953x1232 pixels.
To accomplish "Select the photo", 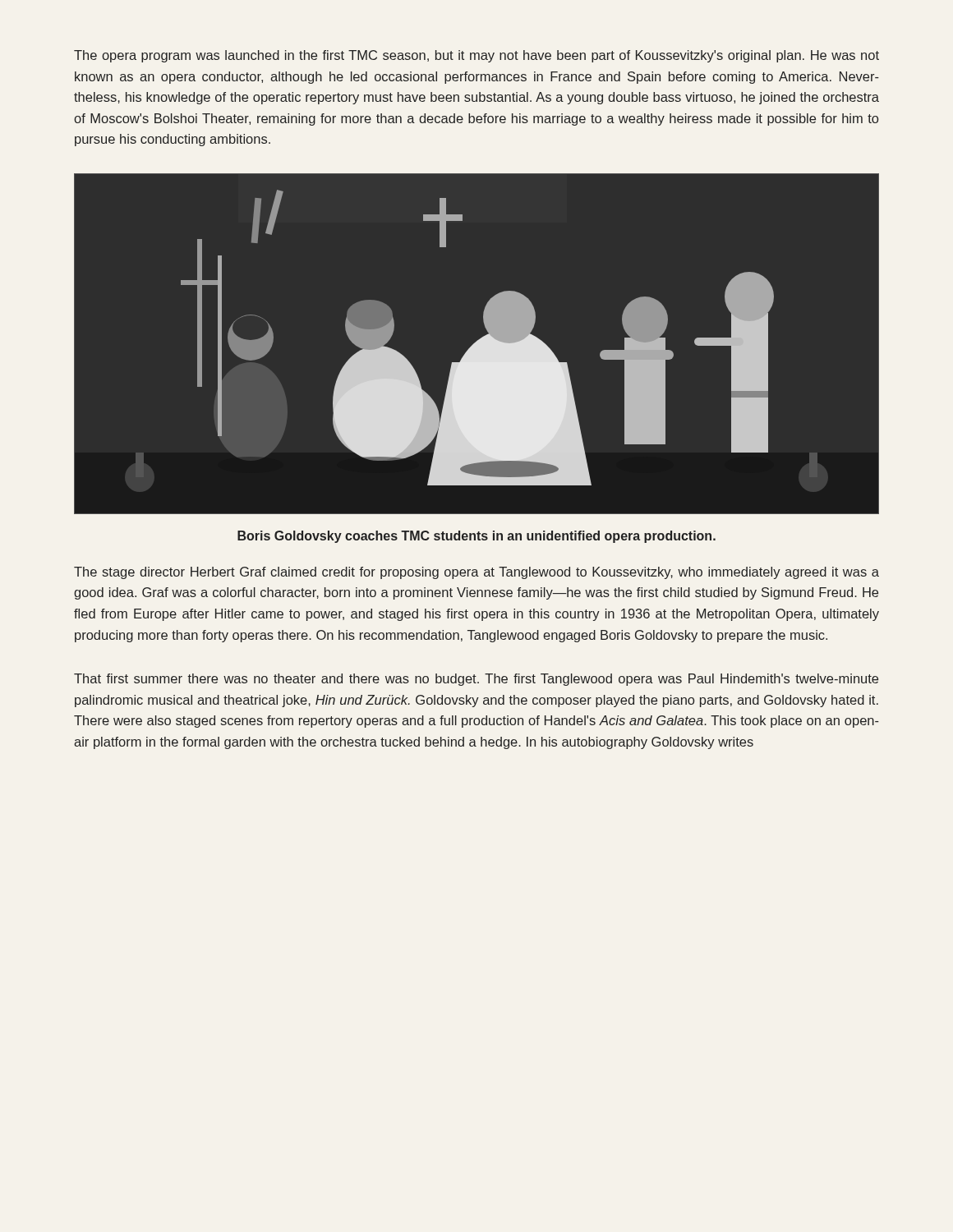I will click(476, 345).
